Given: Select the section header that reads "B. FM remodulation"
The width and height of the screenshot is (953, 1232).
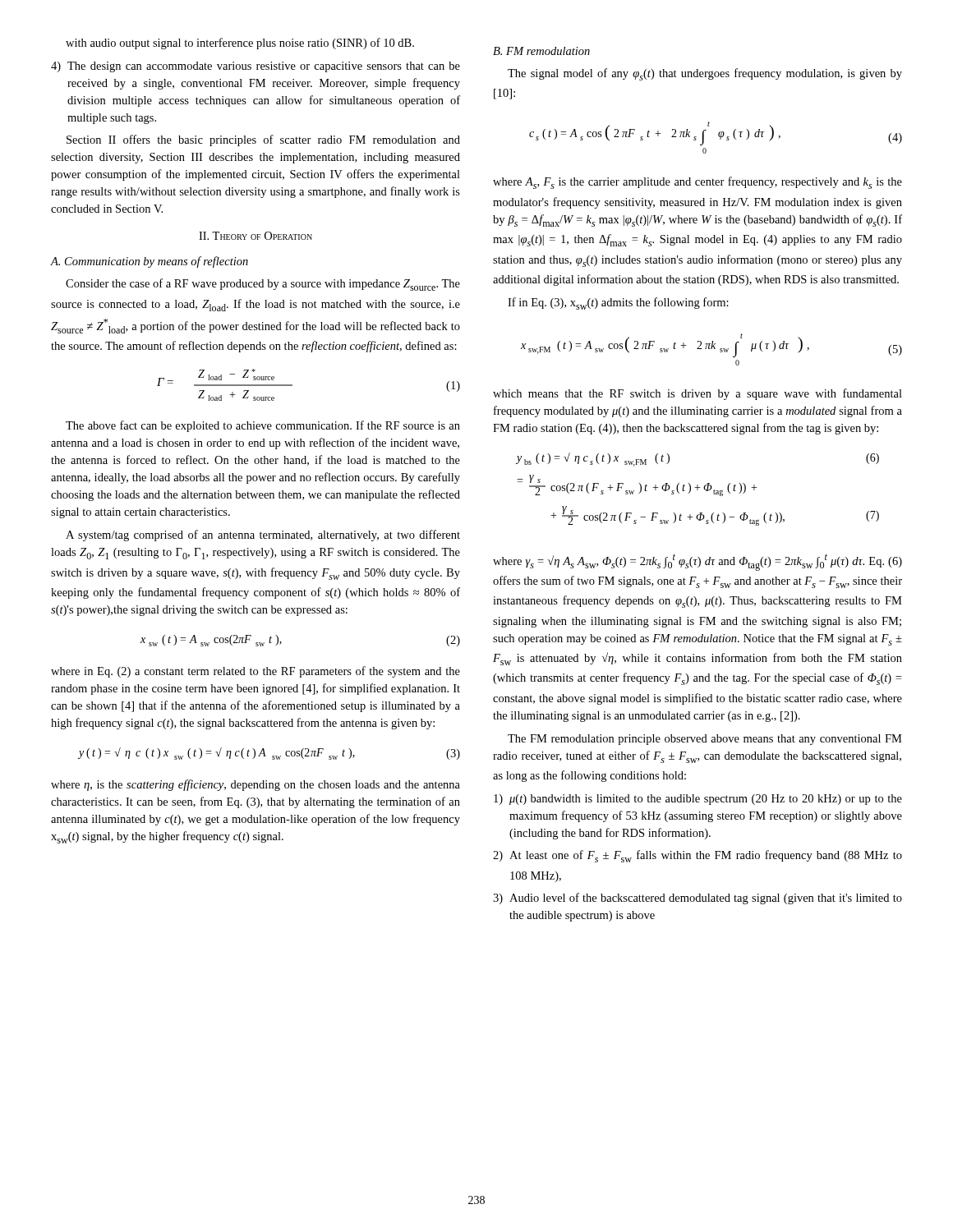Looking at the screenshot, I should pos(541,51).
